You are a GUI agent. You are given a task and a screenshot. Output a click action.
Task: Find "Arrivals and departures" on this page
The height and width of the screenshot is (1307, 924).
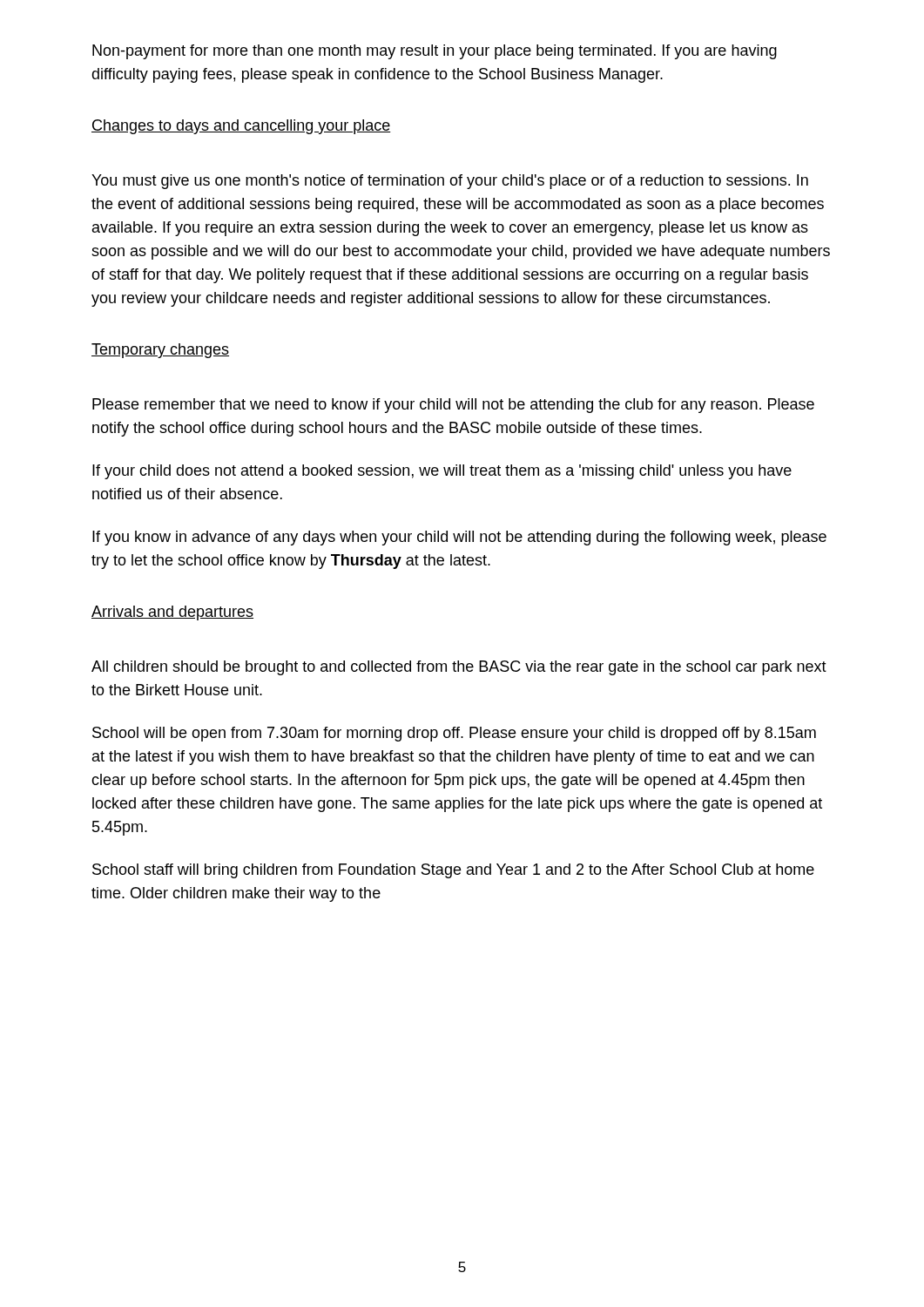coord(173,612)
